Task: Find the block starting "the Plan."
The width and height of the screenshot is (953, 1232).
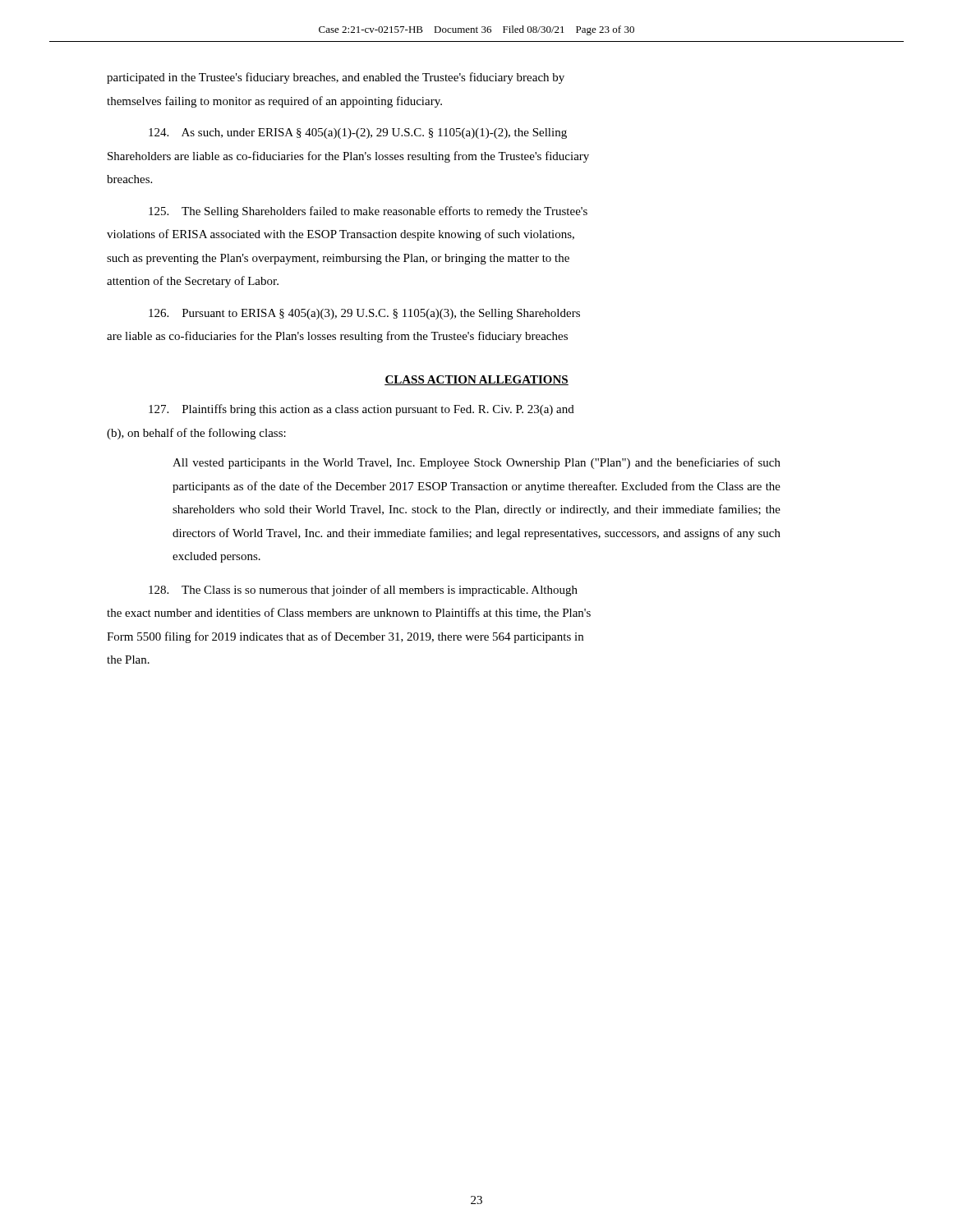Action: 128,660
